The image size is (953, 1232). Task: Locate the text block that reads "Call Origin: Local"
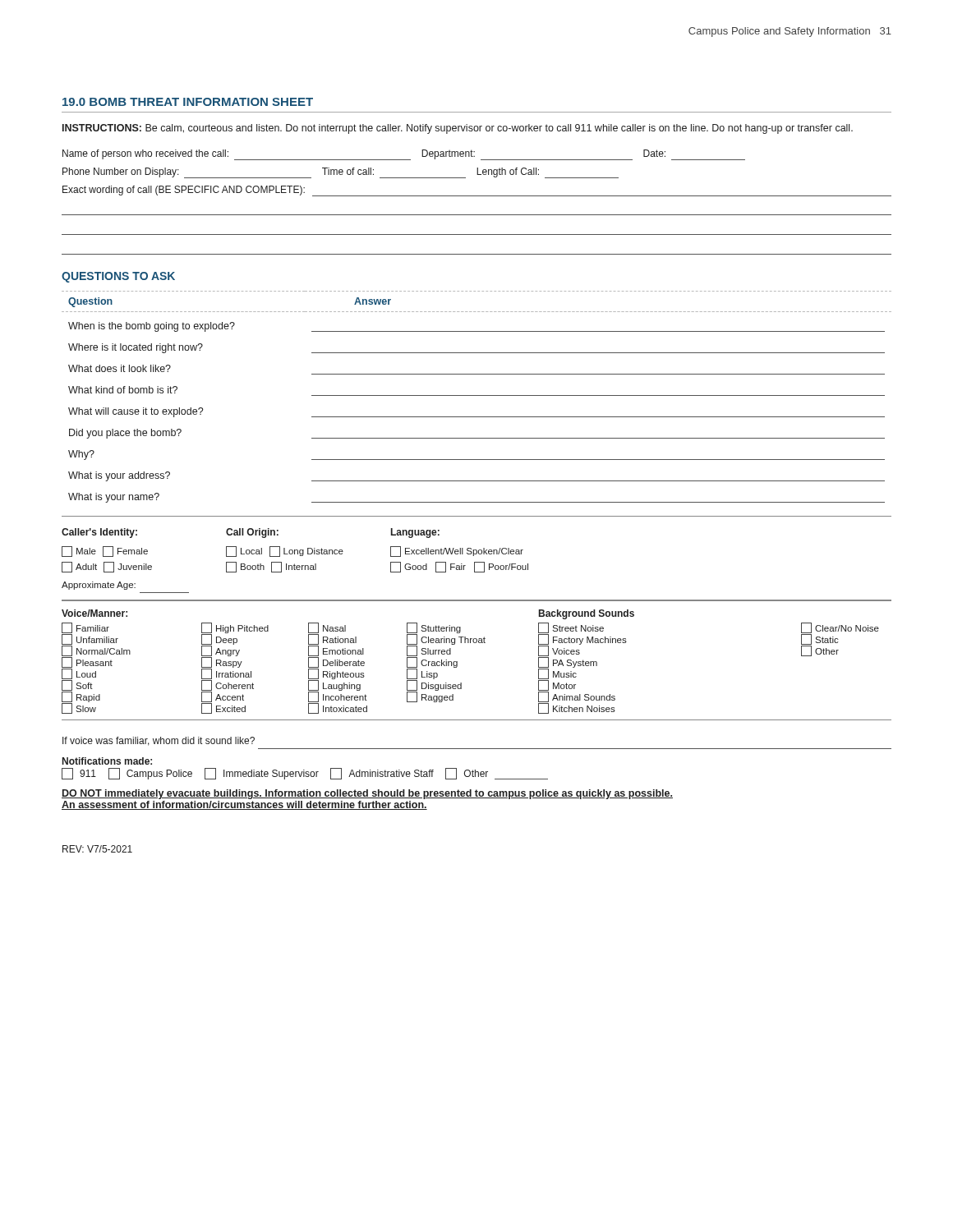(x=308, y=550)
